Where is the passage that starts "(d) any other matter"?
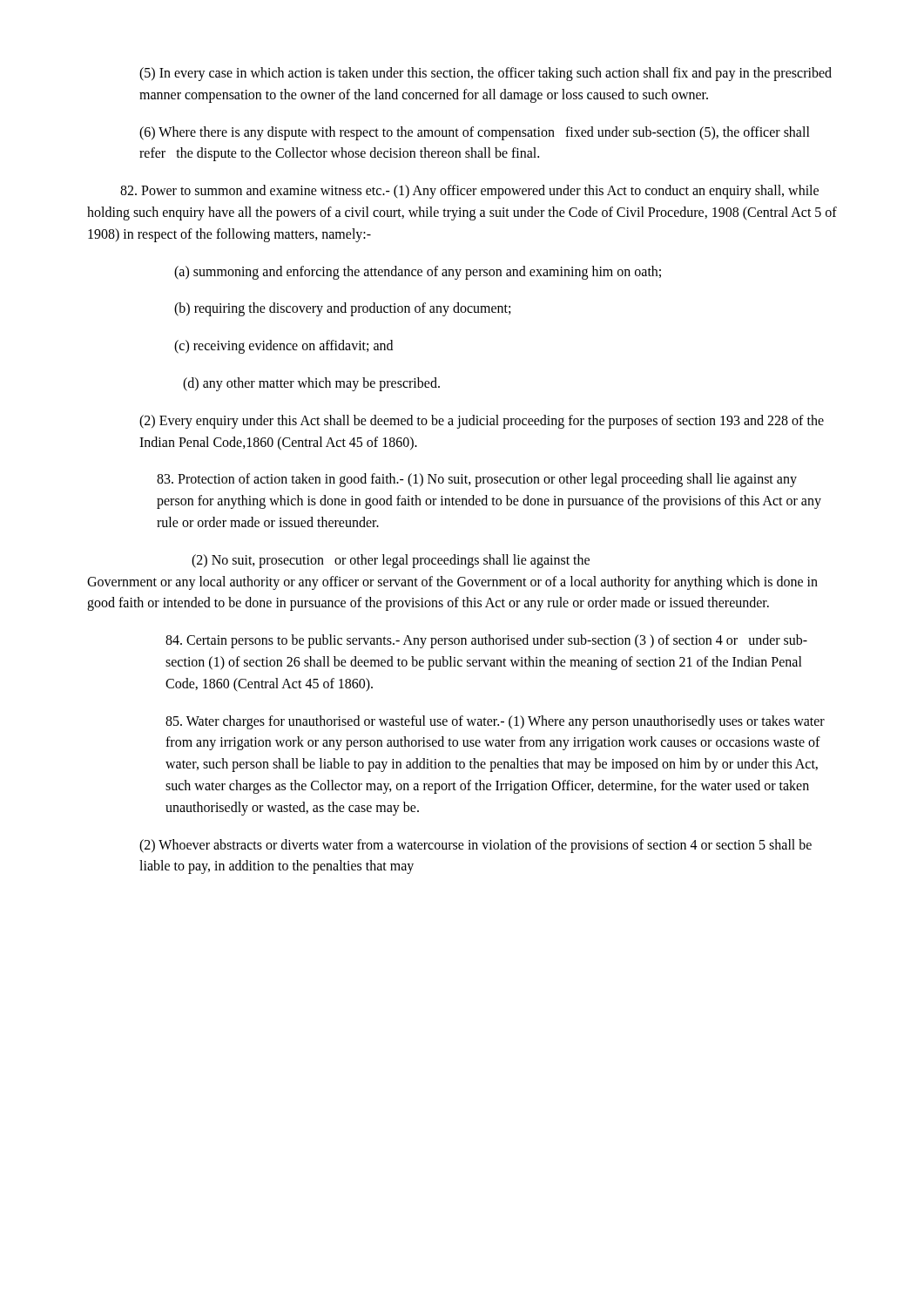The image size is (924, 1307). coord(311,384)
